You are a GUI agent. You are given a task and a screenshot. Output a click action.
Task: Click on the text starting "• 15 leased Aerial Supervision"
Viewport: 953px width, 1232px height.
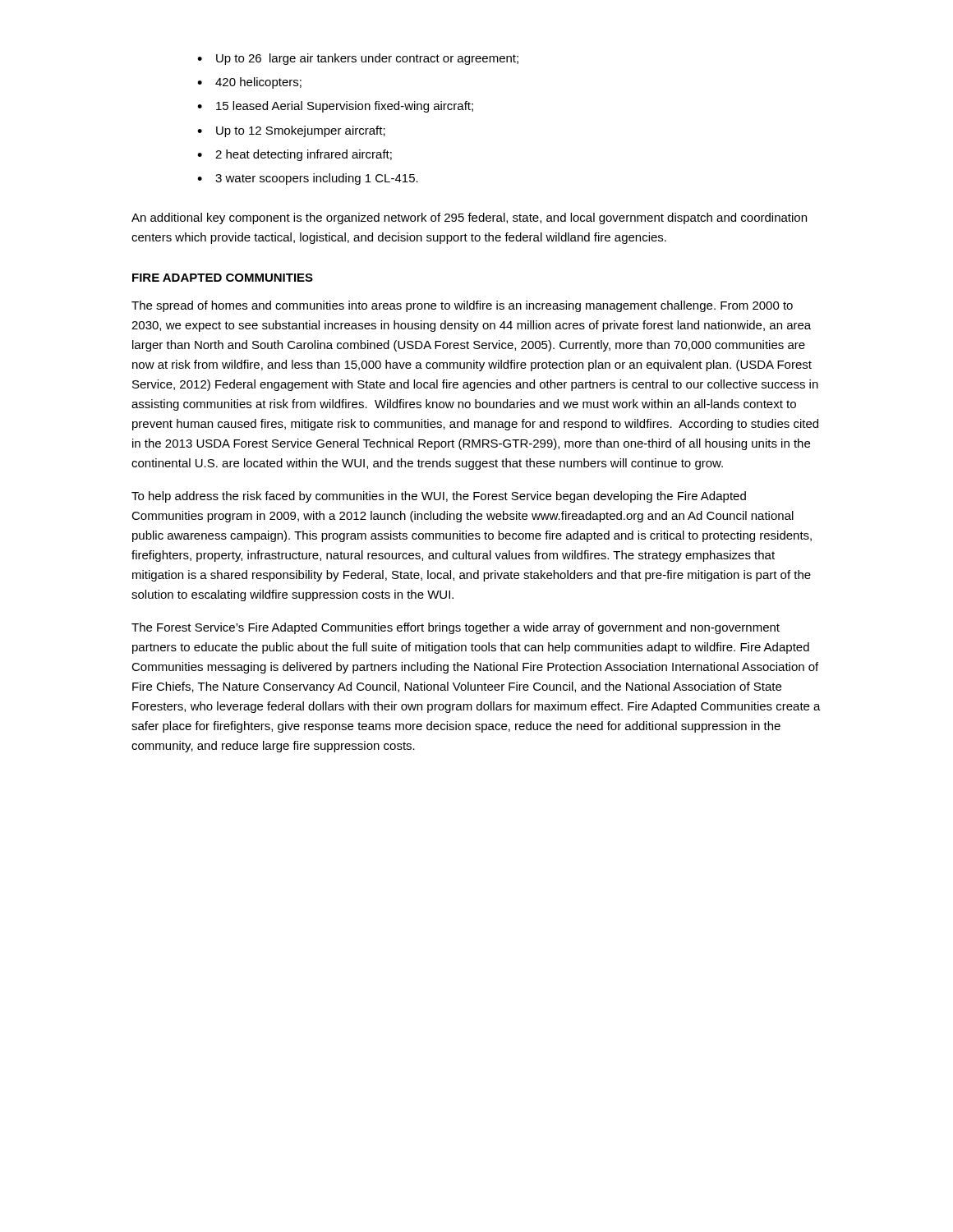(335, 107)
